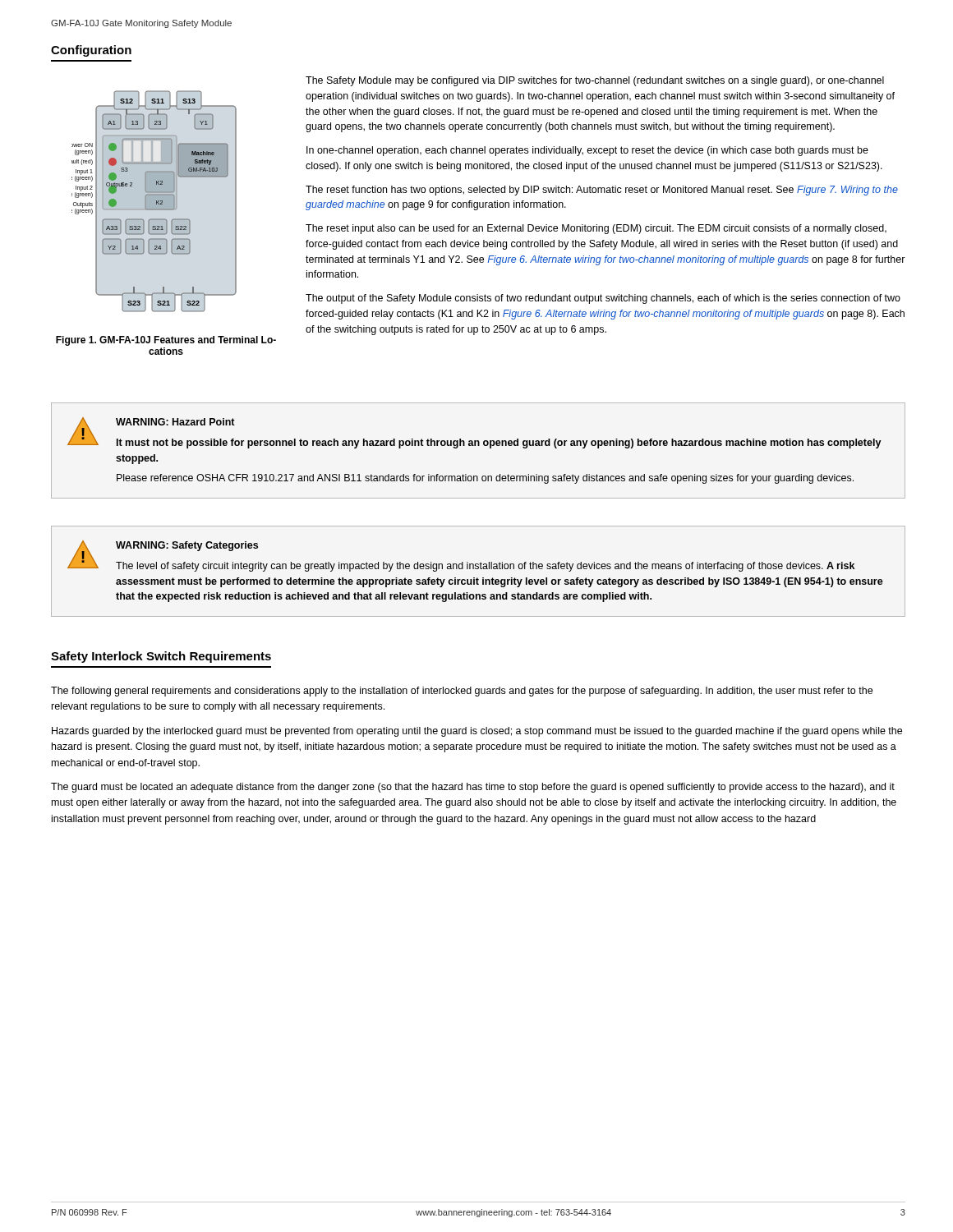Viewport: 953px width, 1232px height.
Task: Locate the text block starting "Safety Interlock Switch"
Action: 161,658
